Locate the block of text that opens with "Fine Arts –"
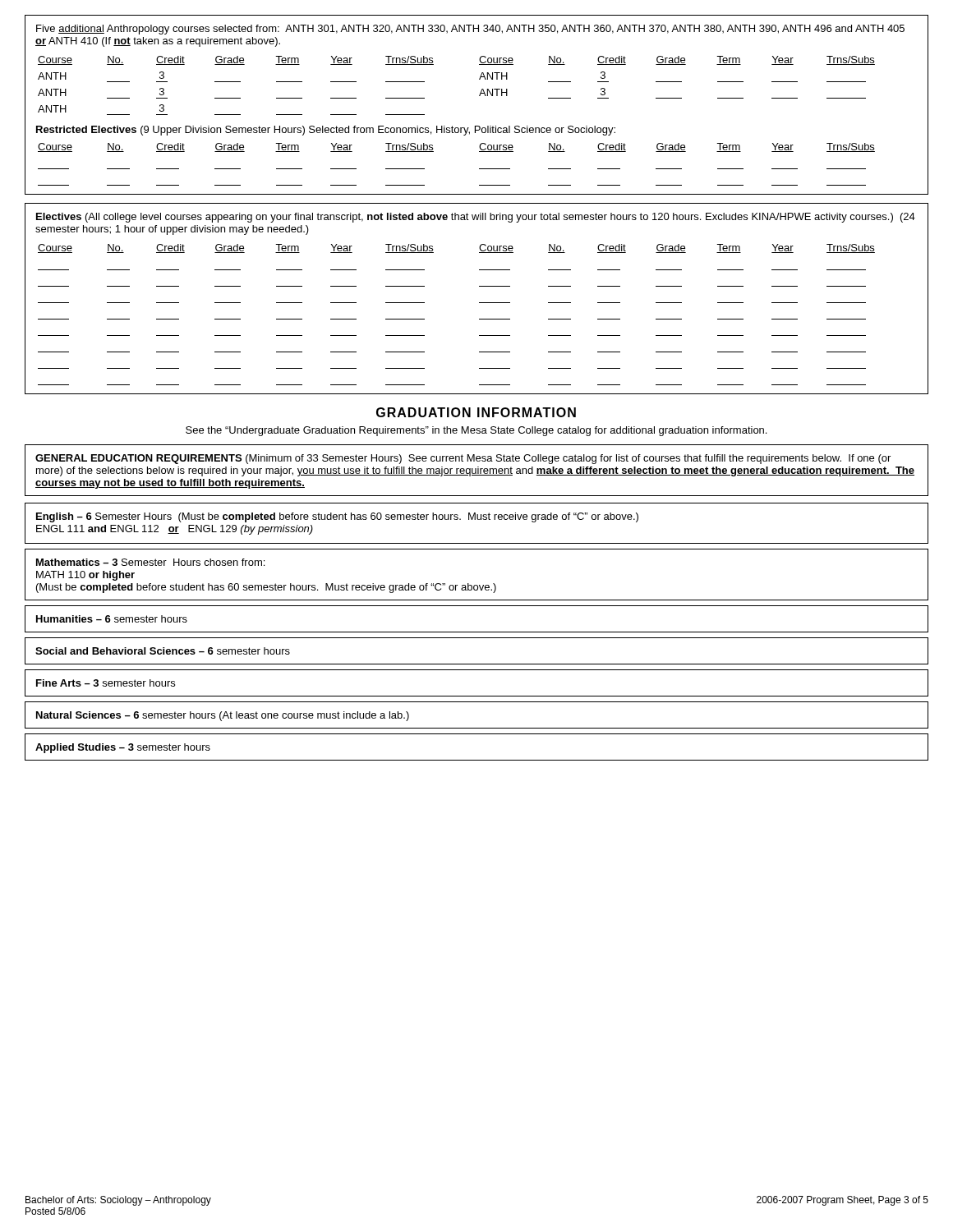This screenshot has width=953, height=1232. click(106, 683)
